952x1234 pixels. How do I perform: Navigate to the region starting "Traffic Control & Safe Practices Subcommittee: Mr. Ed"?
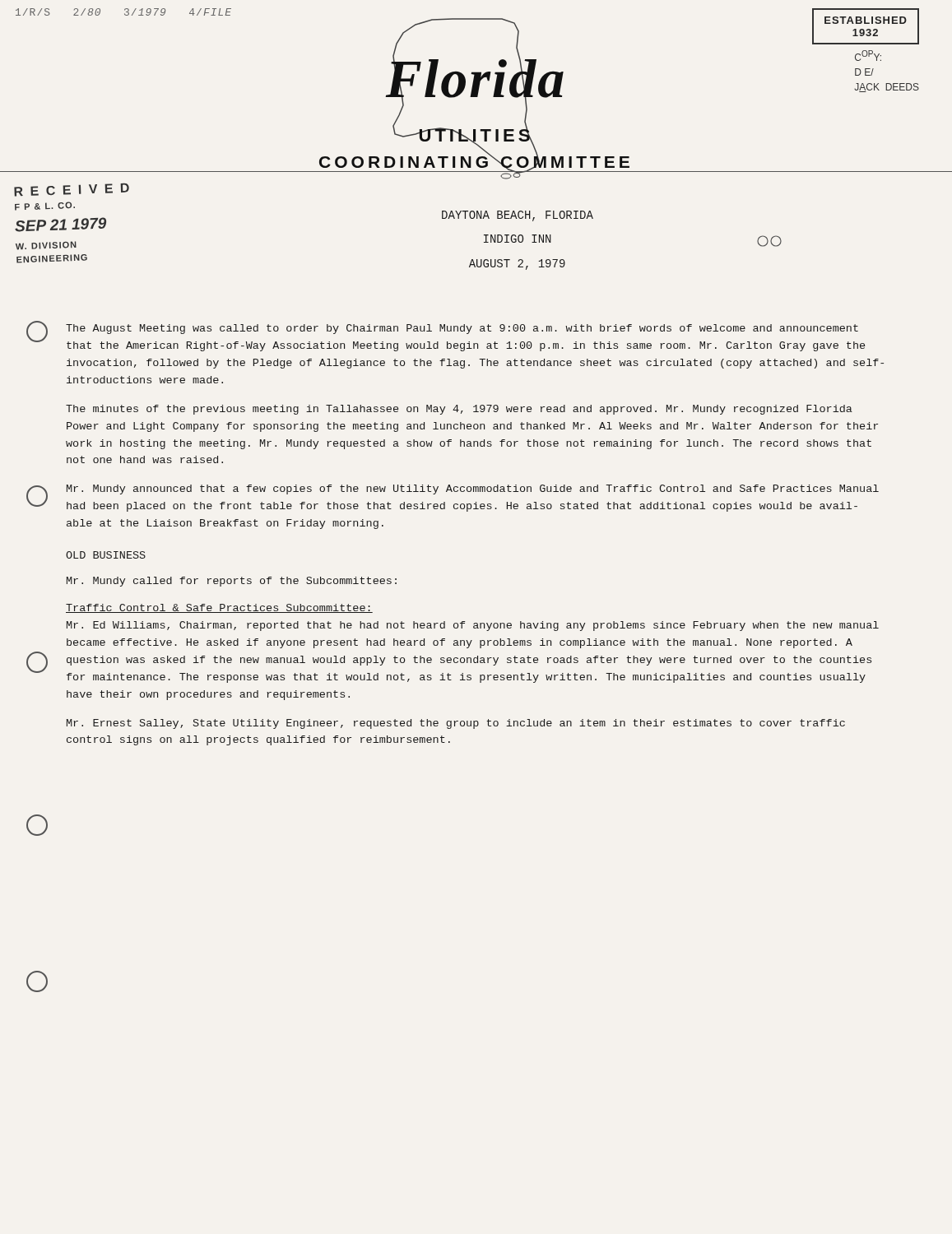pyautogui.click(x=472, y=651)
